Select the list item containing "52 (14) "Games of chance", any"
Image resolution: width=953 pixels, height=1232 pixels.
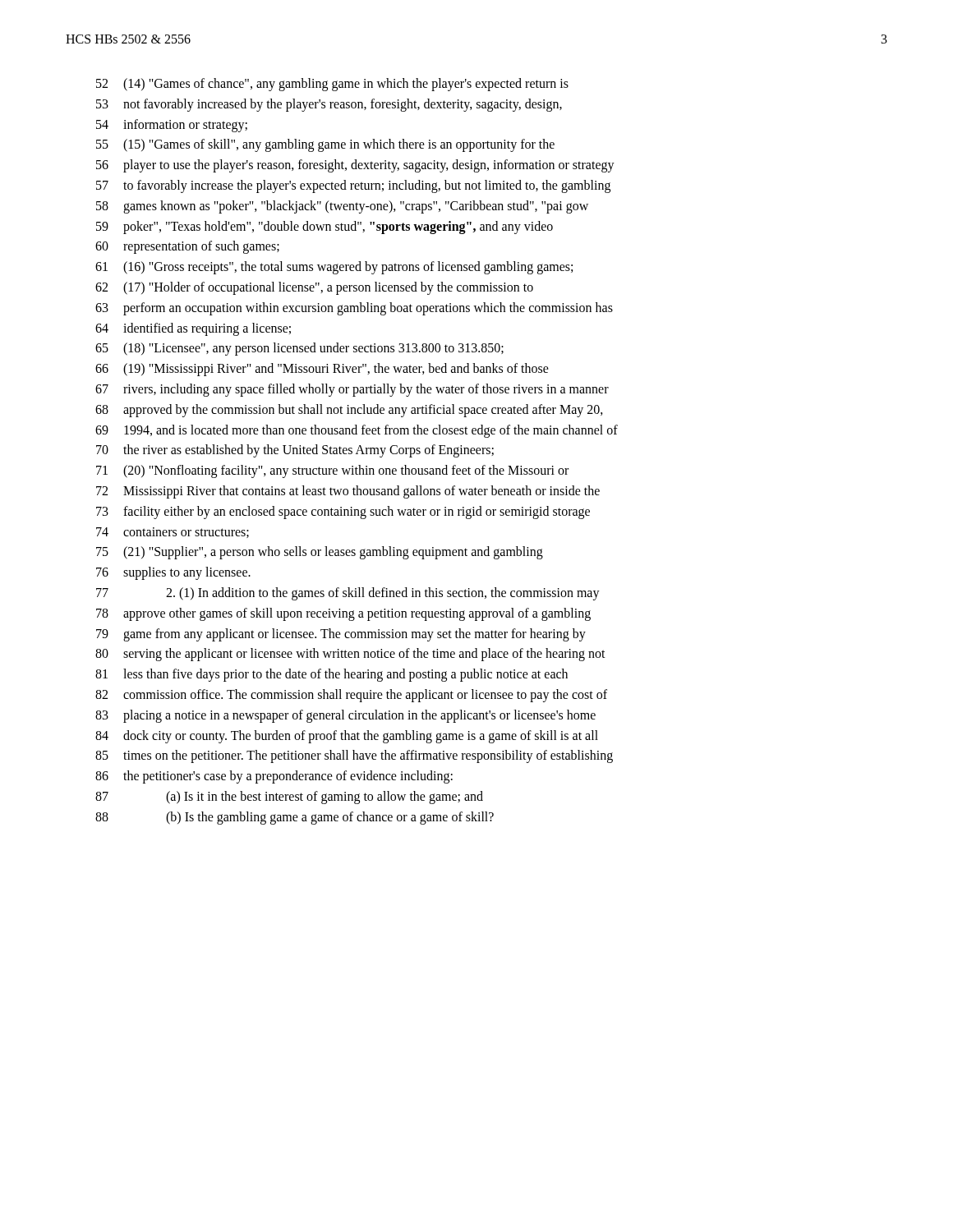click(x=476, y=104)
